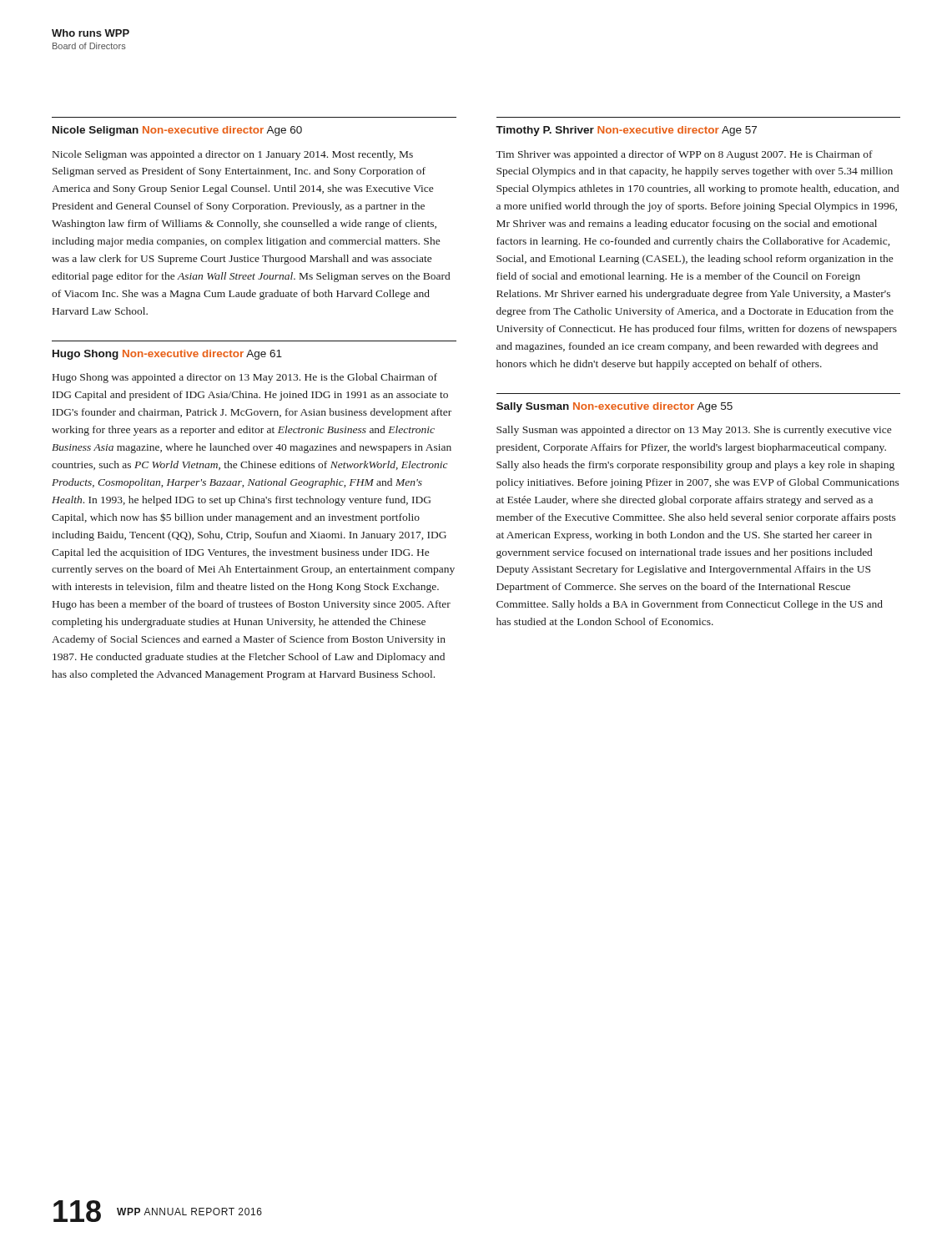Viewport: 952px width, 1252px height.
Task: Locate the text block starting "Nicole Seligman Non-executive"
Action: 254,127
